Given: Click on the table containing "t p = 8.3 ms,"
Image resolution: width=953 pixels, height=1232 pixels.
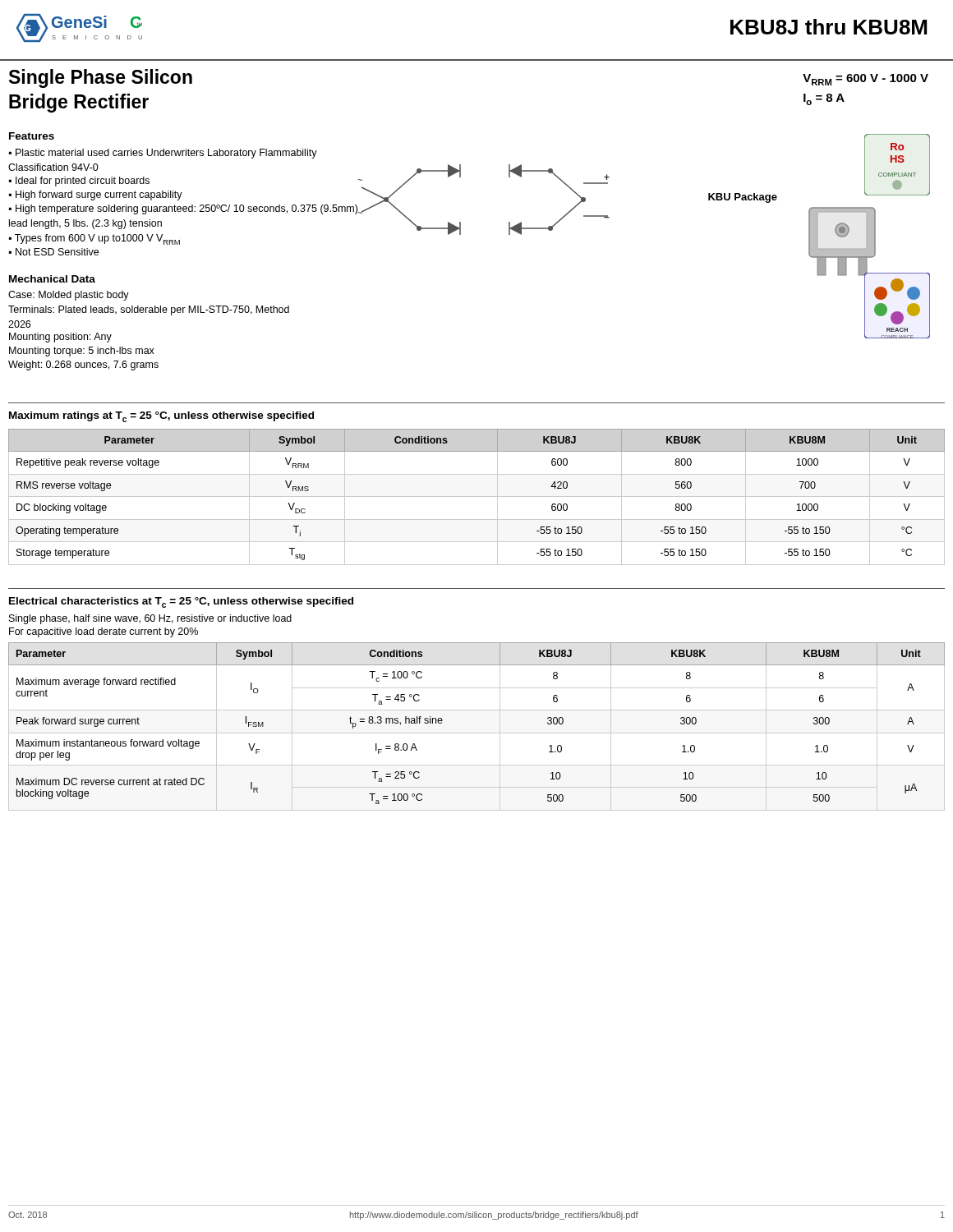Looking at the screenshot, I should pyautogui.click(x=476, y=726).
